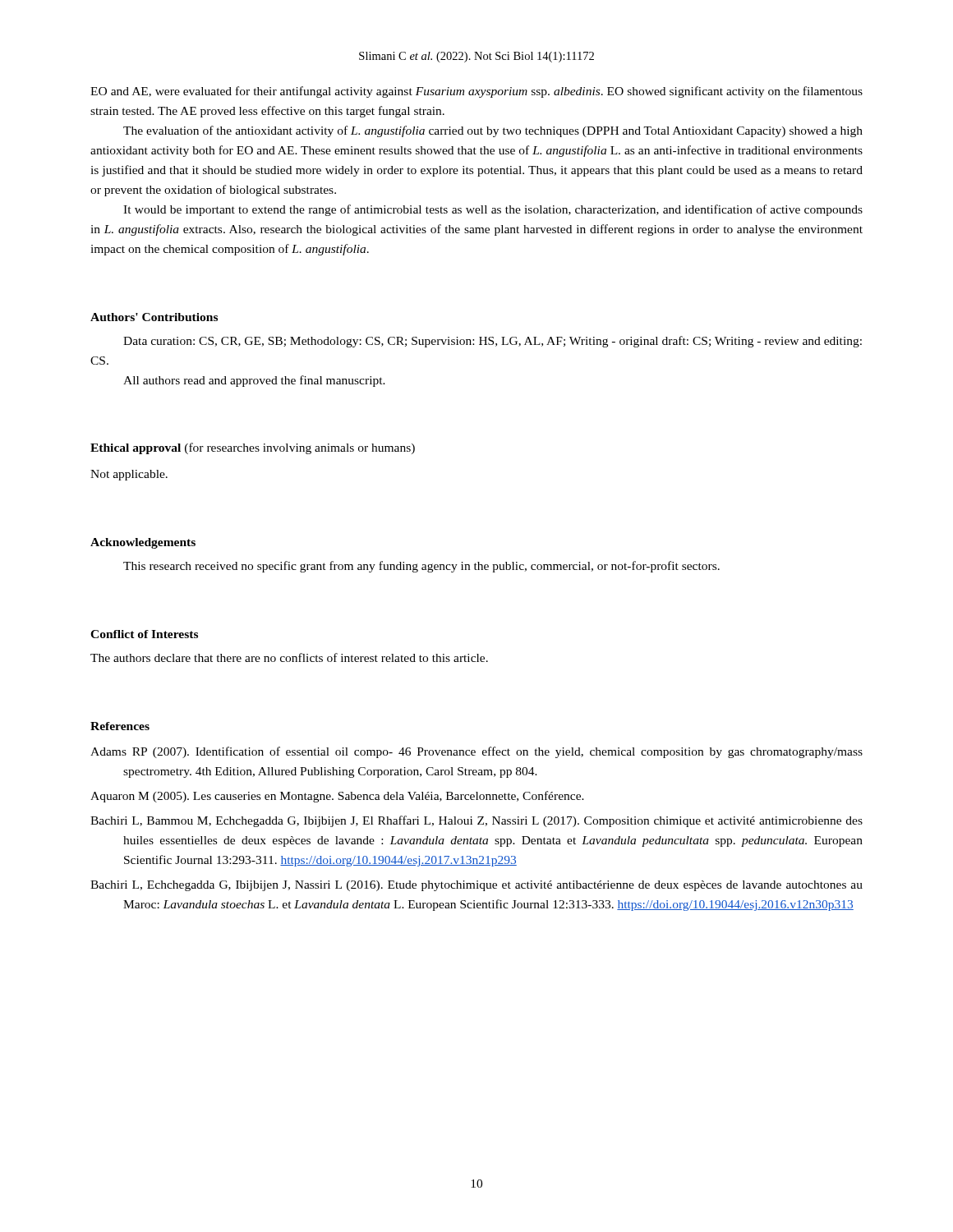This screenshot has height=1232, width=953.
Task: Find the section header that says "Authors' Contributions"
Action: coord(154,317)
